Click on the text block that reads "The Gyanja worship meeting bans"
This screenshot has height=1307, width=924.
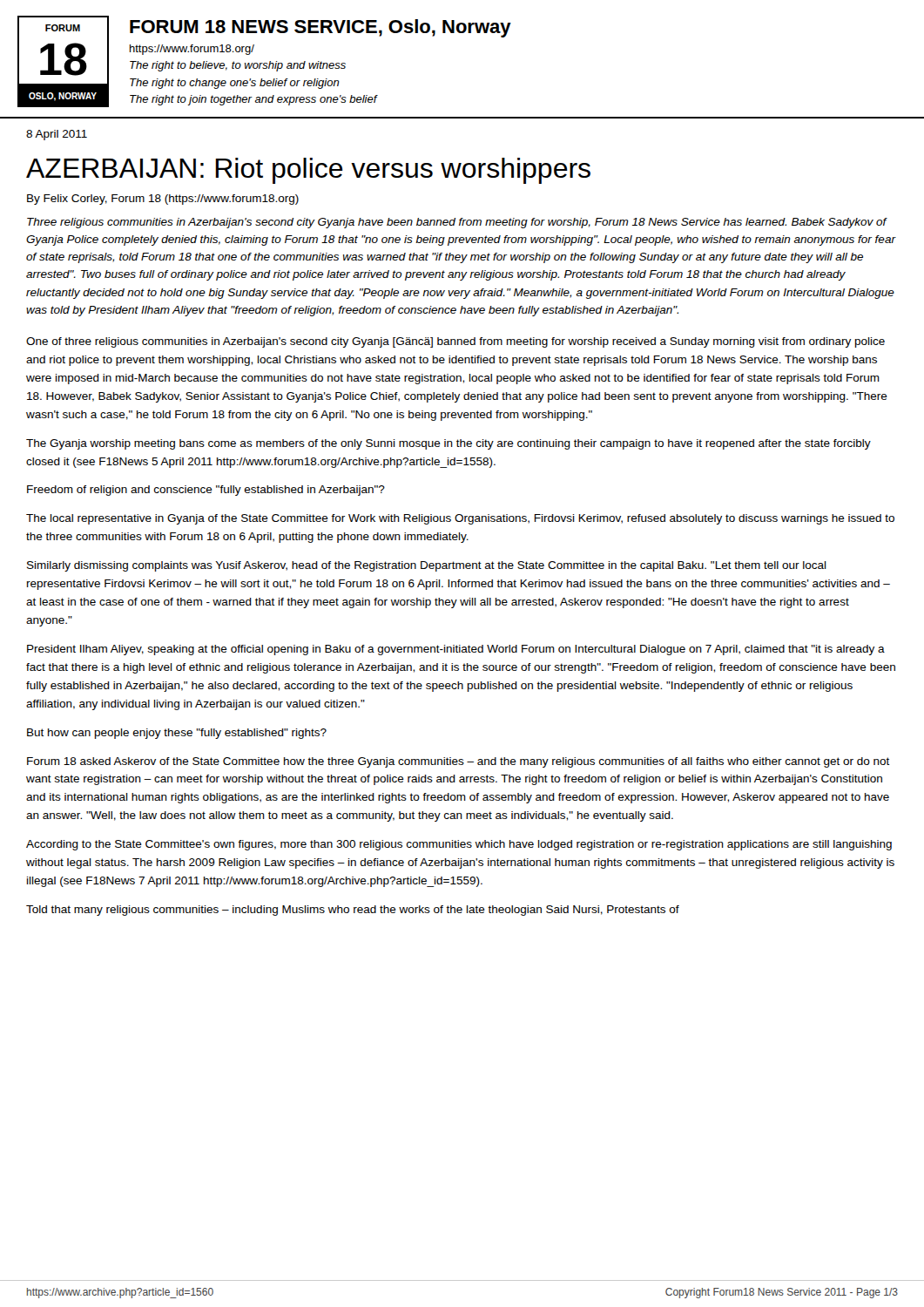(448, 452)
